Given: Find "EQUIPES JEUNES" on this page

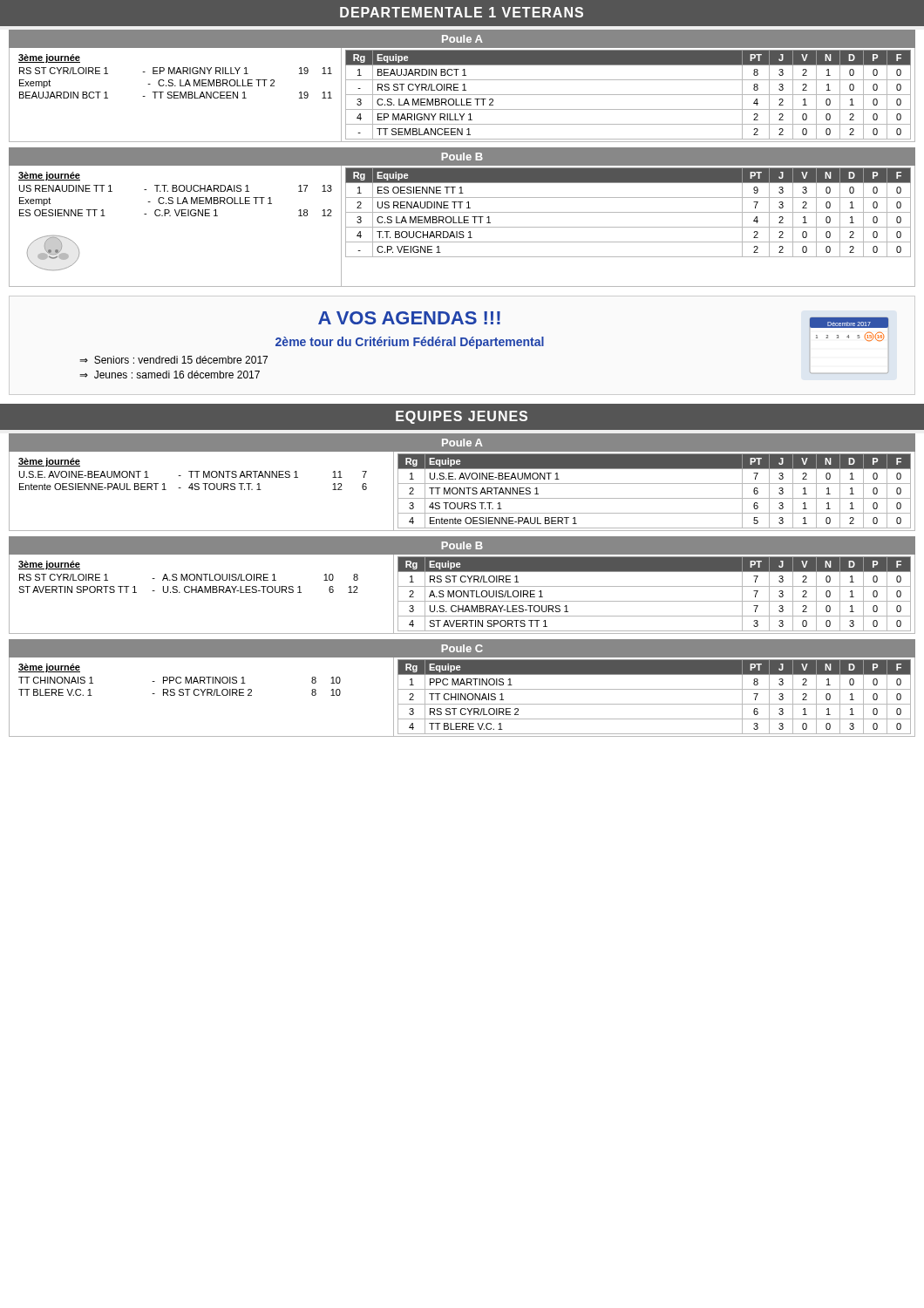Looking at the screenshot, I should point(462,416).
